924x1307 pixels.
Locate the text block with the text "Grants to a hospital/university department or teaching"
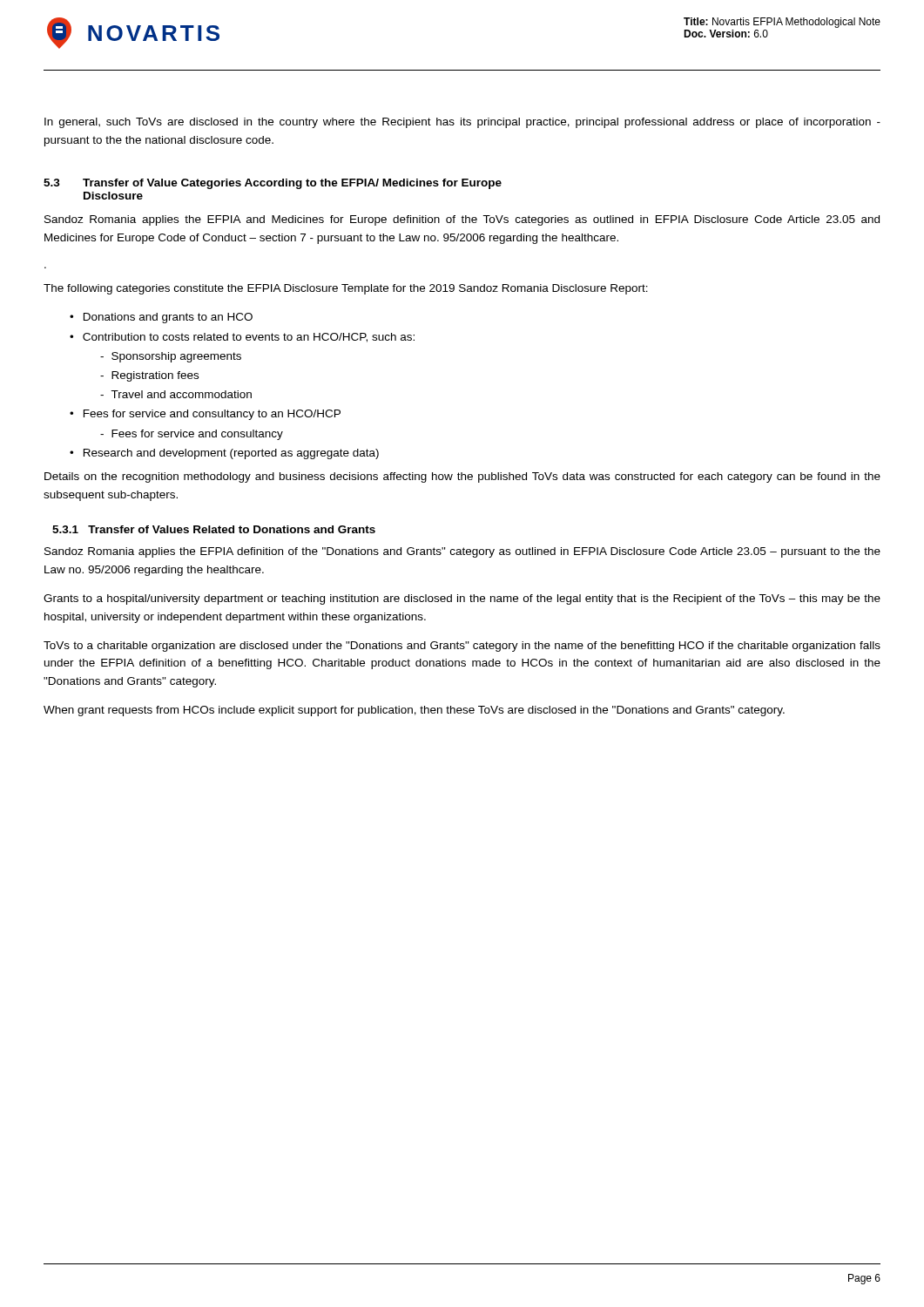tap(462, 607)
